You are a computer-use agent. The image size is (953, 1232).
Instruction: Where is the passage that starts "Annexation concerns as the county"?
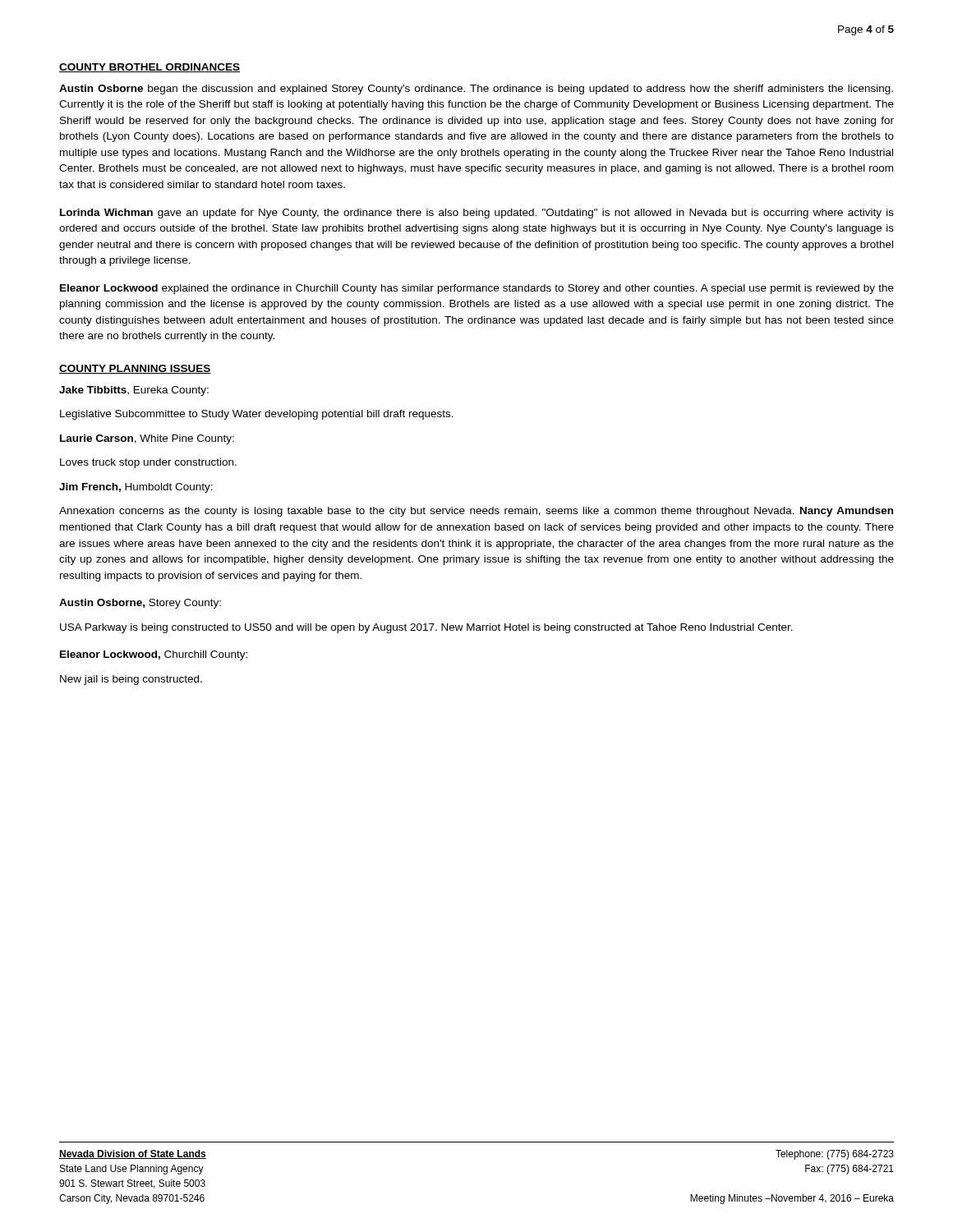click(x=476, y=543)
